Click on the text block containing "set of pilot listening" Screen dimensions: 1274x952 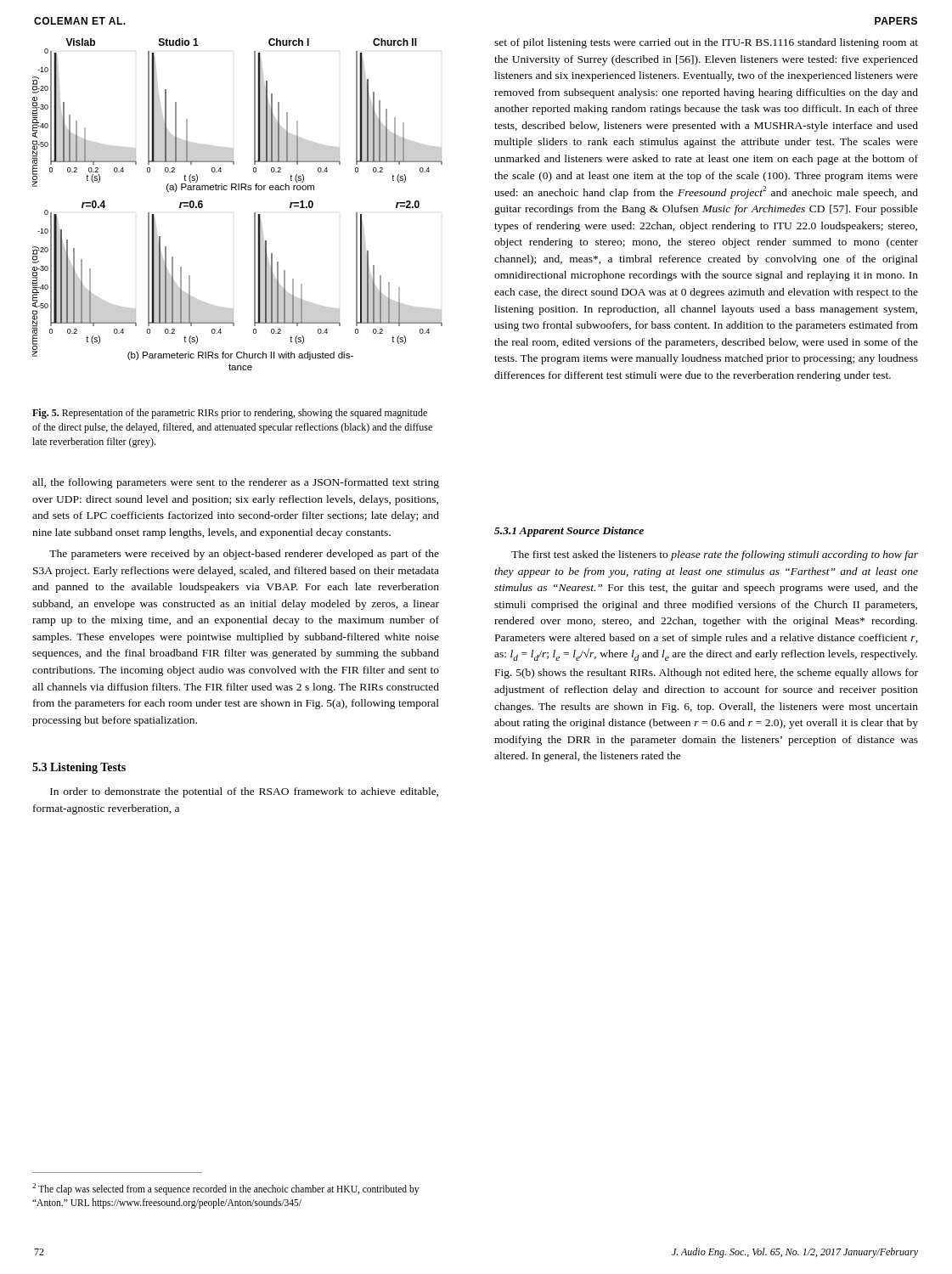point(706,209)
